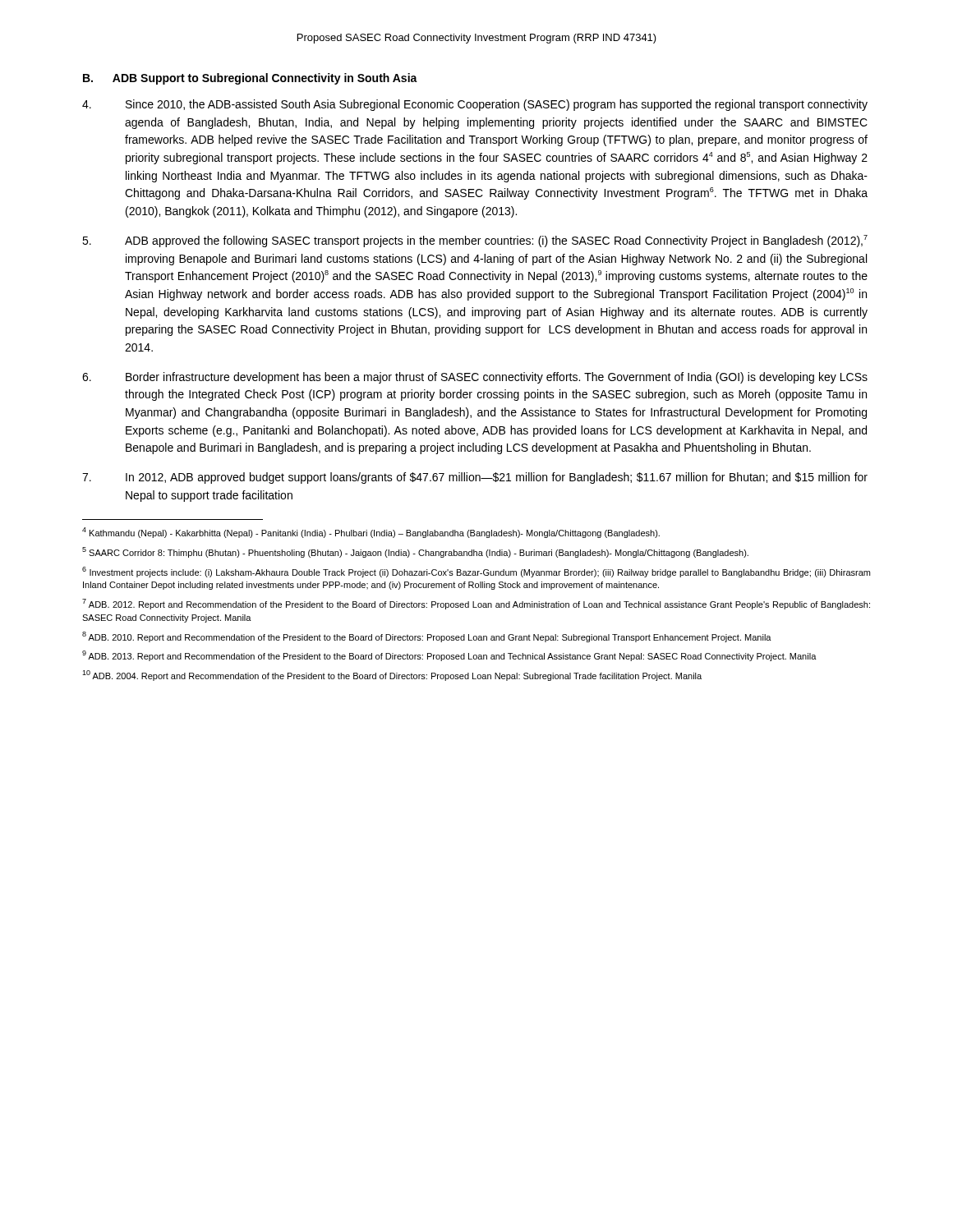This screenshot has width=953, height=1232.
Task: Locate the footnote that says "5 SAARC Corridor 8: Thimphu"
Action: [416, 551]
